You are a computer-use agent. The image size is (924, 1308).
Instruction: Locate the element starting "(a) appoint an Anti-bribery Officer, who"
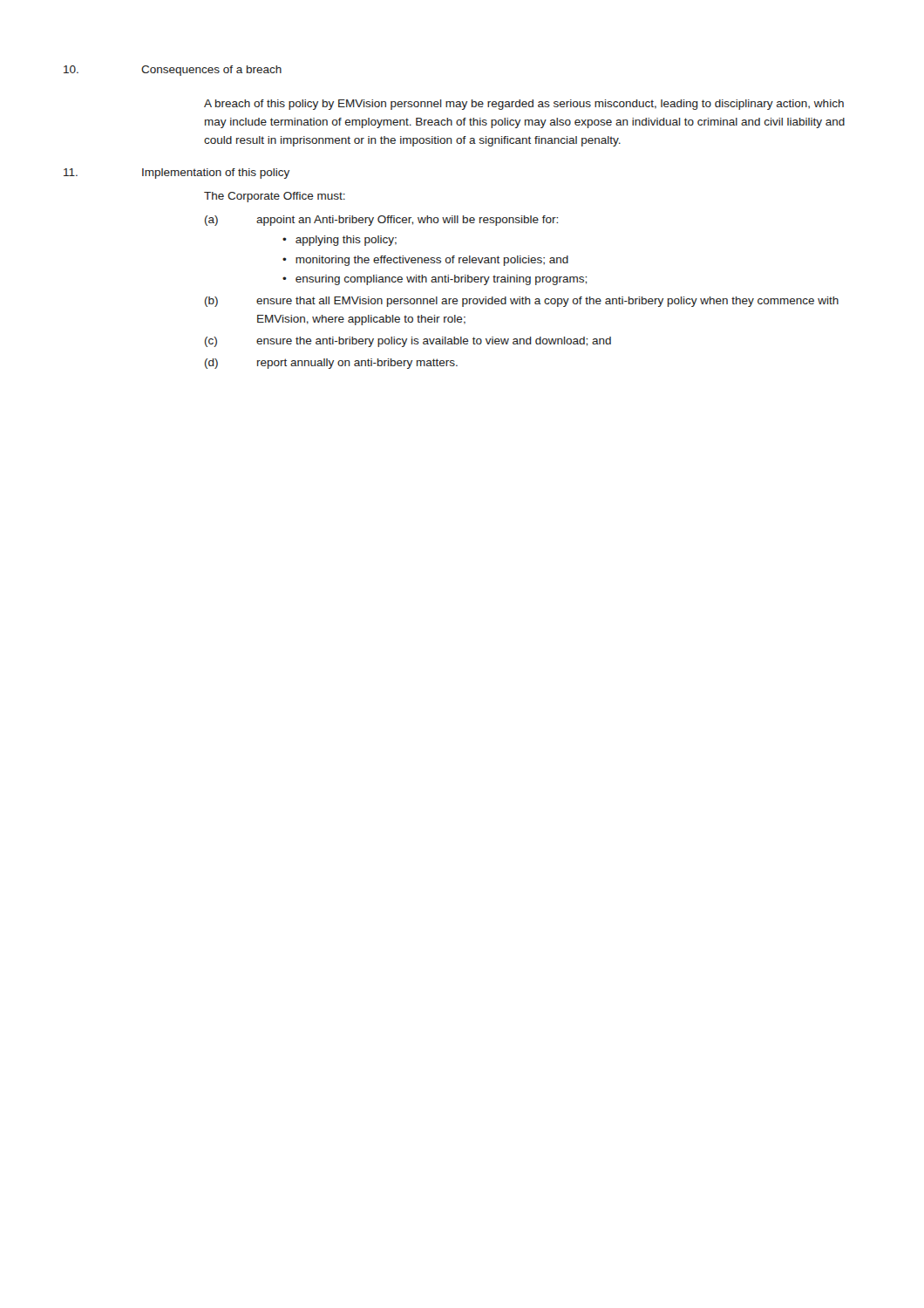[533, 251]
